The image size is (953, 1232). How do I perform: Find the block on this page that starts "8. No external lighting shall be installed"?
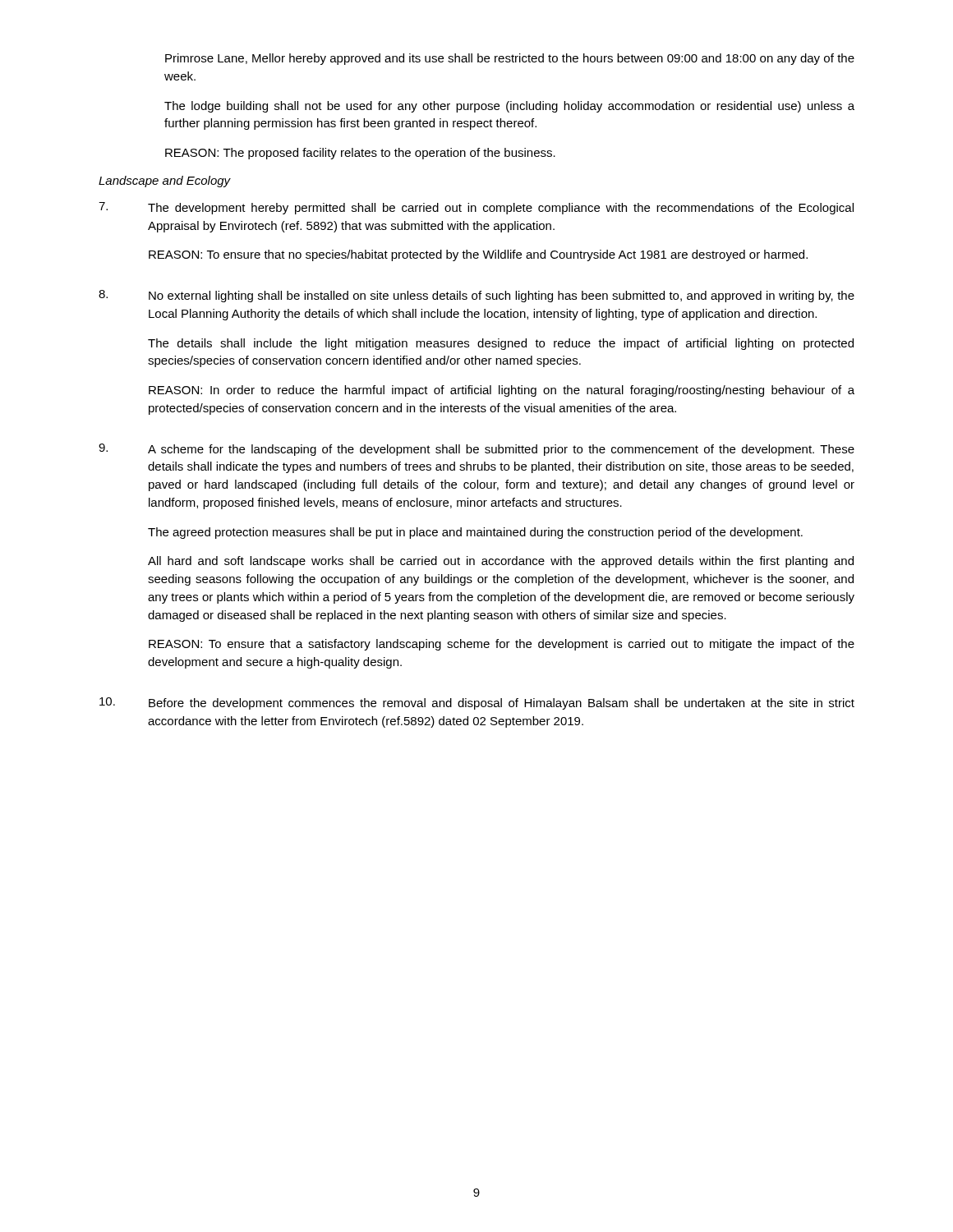tap(476, 358)
